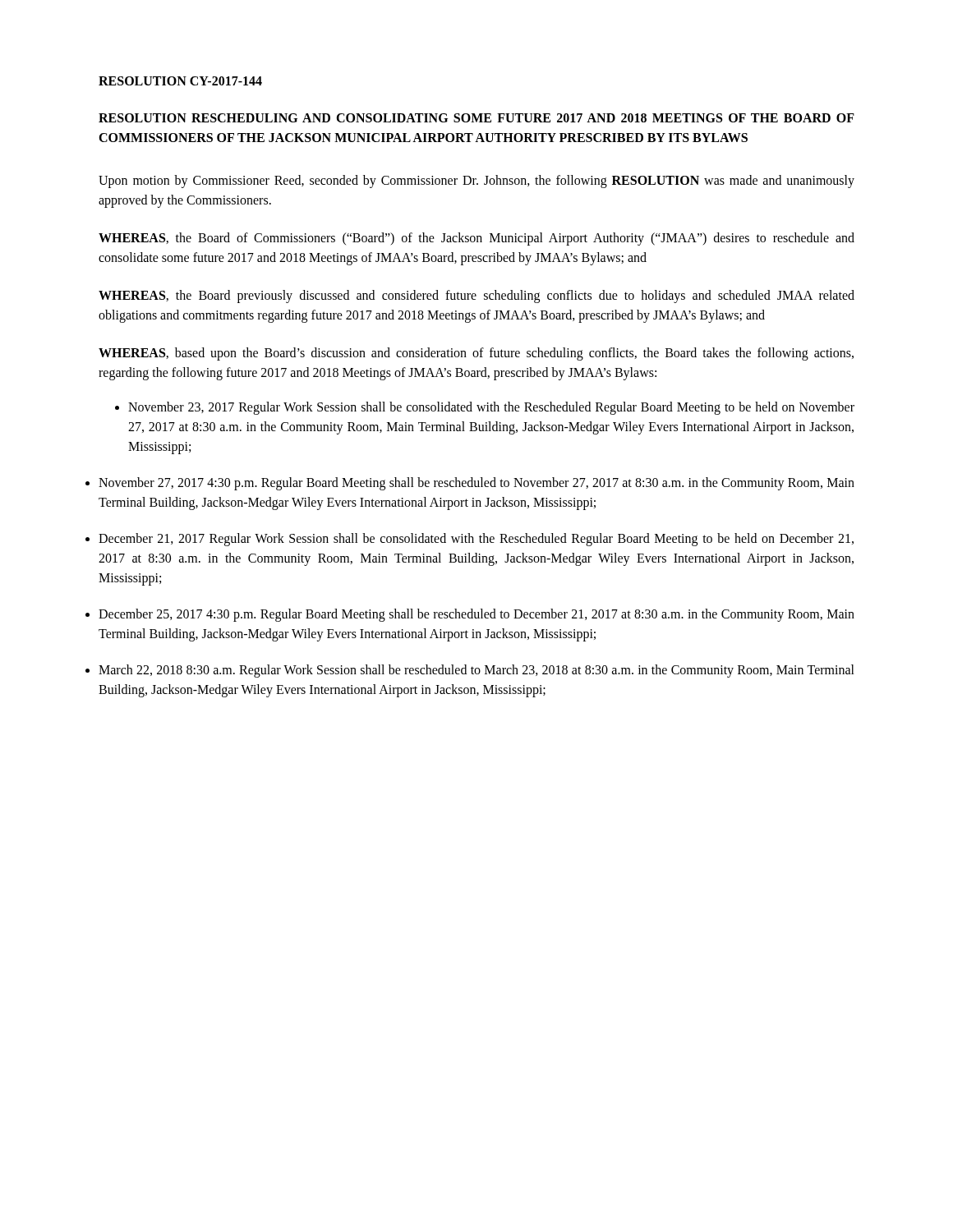Point to the element starting "RESOLUTION RESCHEDULING AND CONSOLIDATING SOME FUTURE 2017"
Viewport: 953px width, 1232px height.
pyautogui.click(x=476, y=128)
